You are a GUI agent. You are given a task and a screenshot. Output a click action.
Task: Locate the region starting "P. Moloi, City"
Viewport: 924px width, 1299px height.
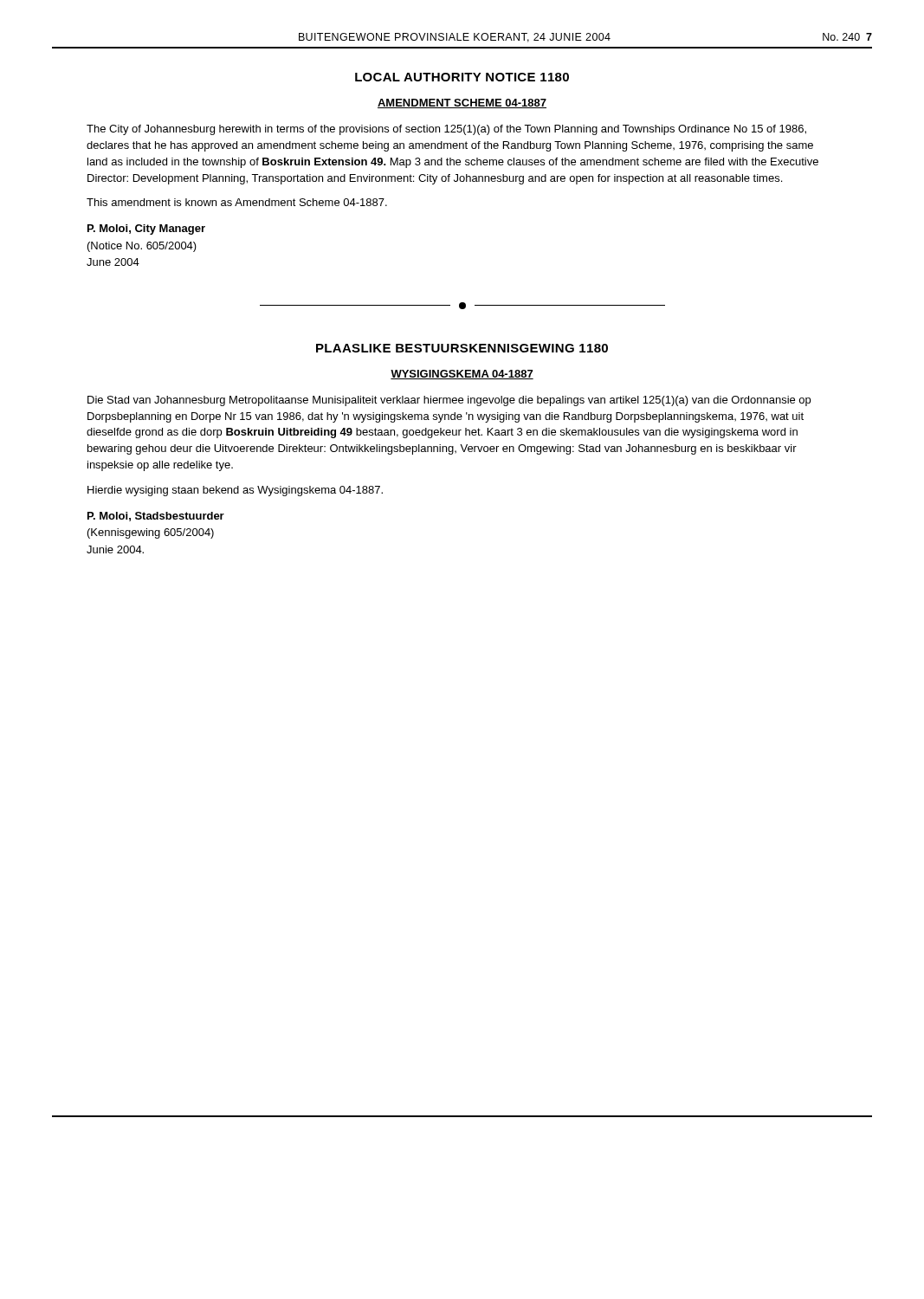click(146, 245)
